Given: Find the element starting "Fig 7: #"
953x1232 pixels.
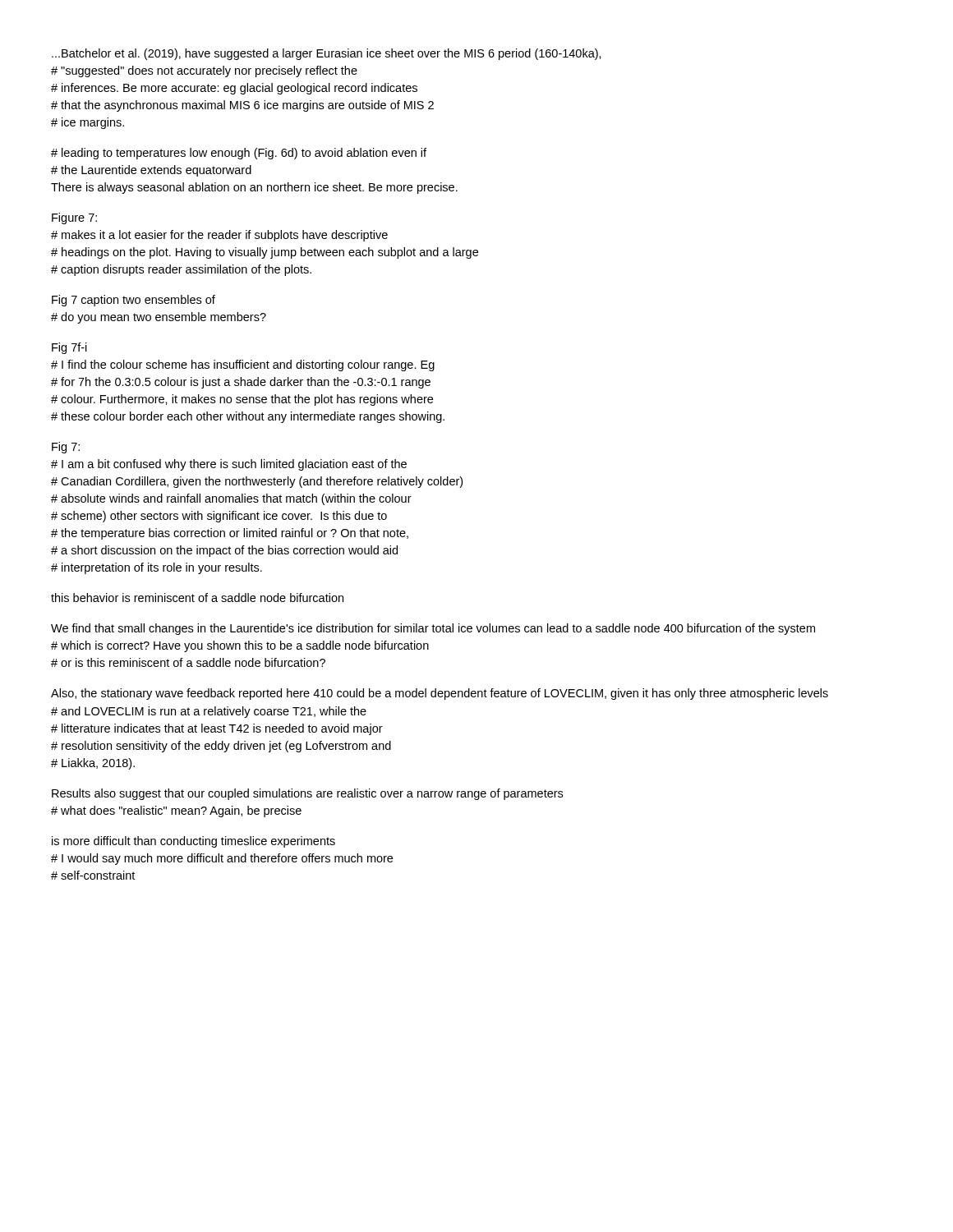Looking at the screenshot, I should 257,507.
